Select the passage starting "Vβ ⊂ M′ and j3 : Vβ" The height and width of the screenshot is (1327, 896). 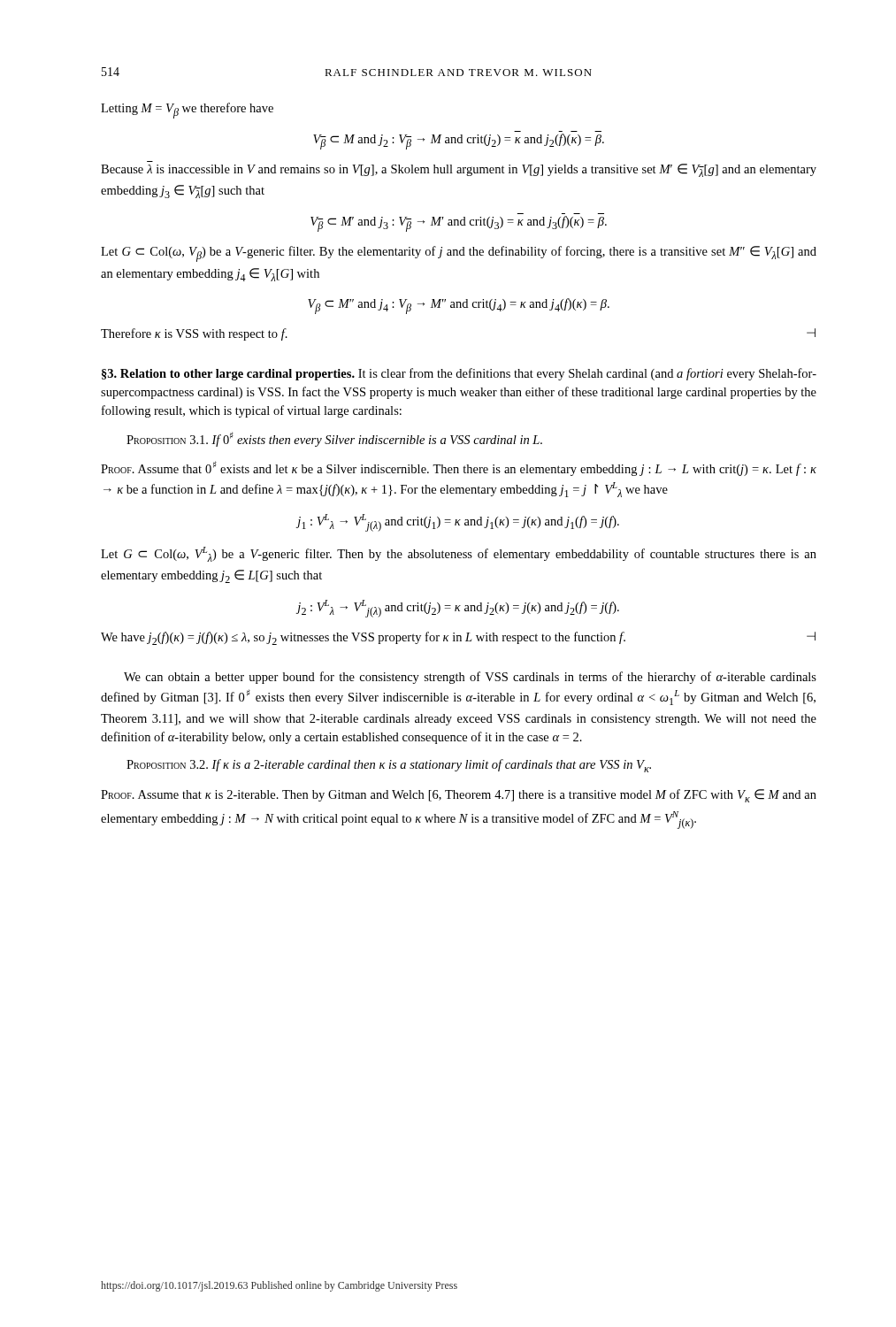[x=459, y=223]
